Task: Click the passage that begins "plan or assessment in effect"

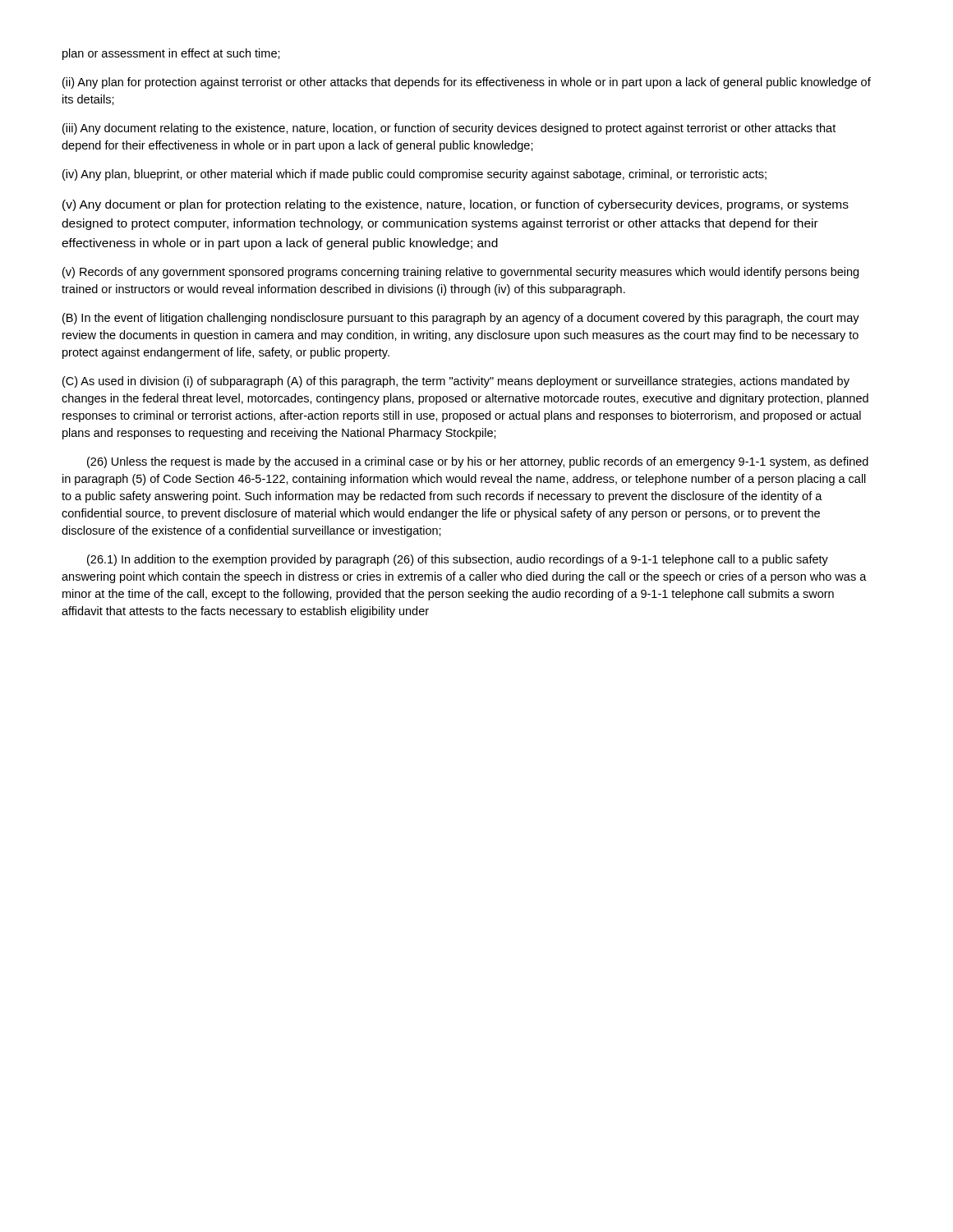Action: tap(171, 54)
